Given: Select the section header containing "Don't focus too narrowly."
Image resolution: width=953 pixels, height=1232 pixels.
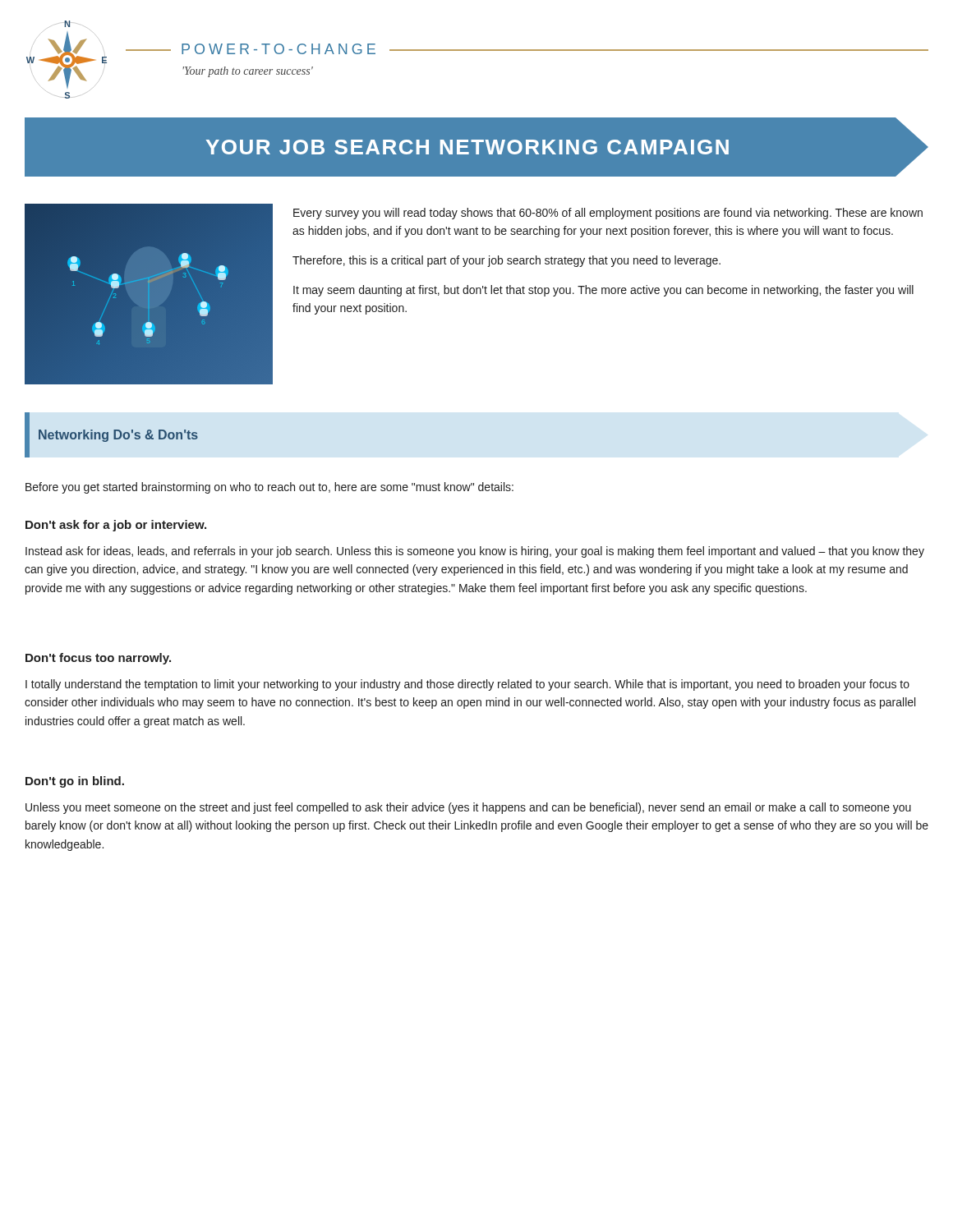Looking at the screenshot, I should pyautogui.click(x=98, y=659).
